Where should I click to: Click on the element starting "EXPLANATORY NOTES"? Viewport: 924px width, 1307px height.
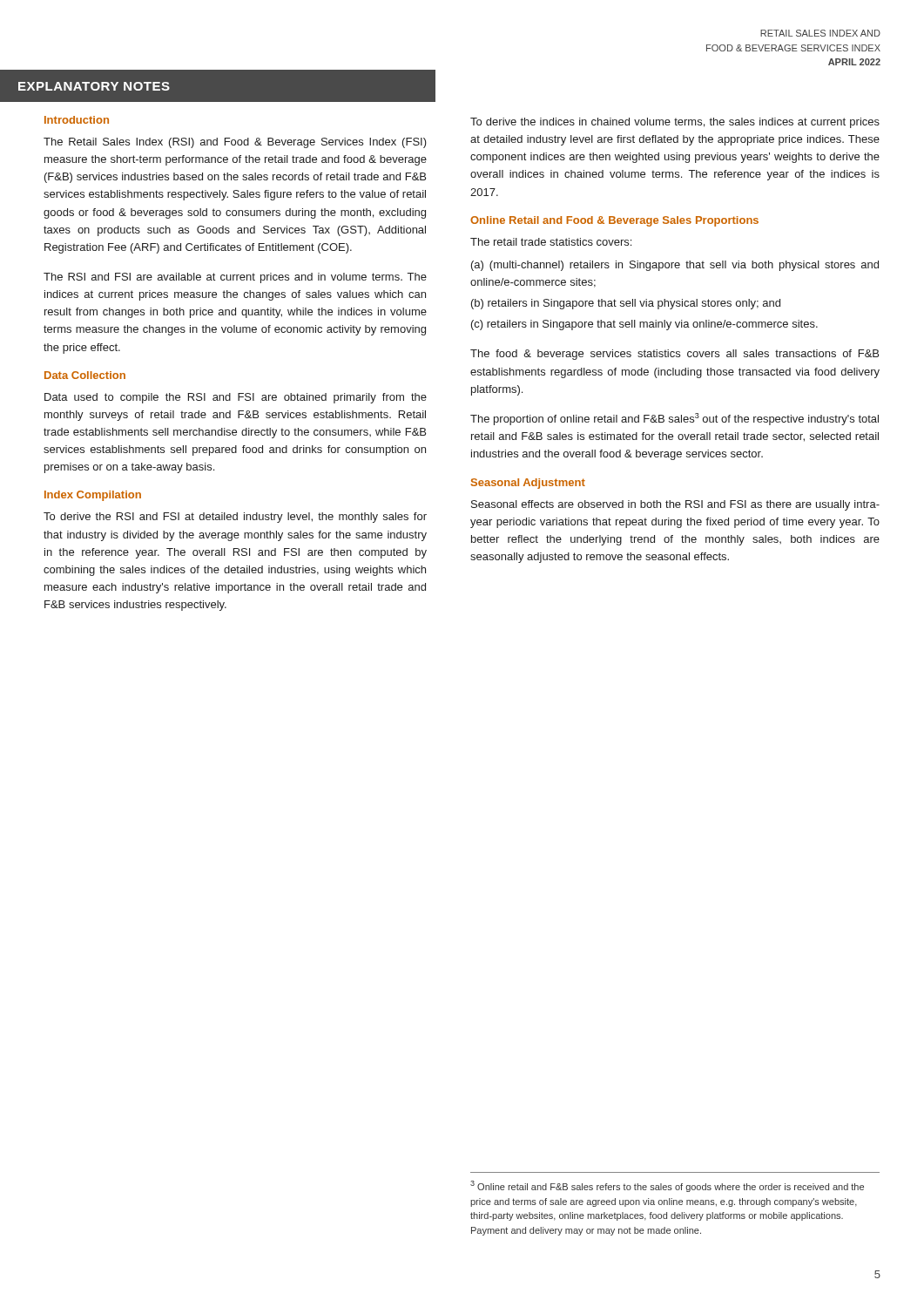click(94, 86)
